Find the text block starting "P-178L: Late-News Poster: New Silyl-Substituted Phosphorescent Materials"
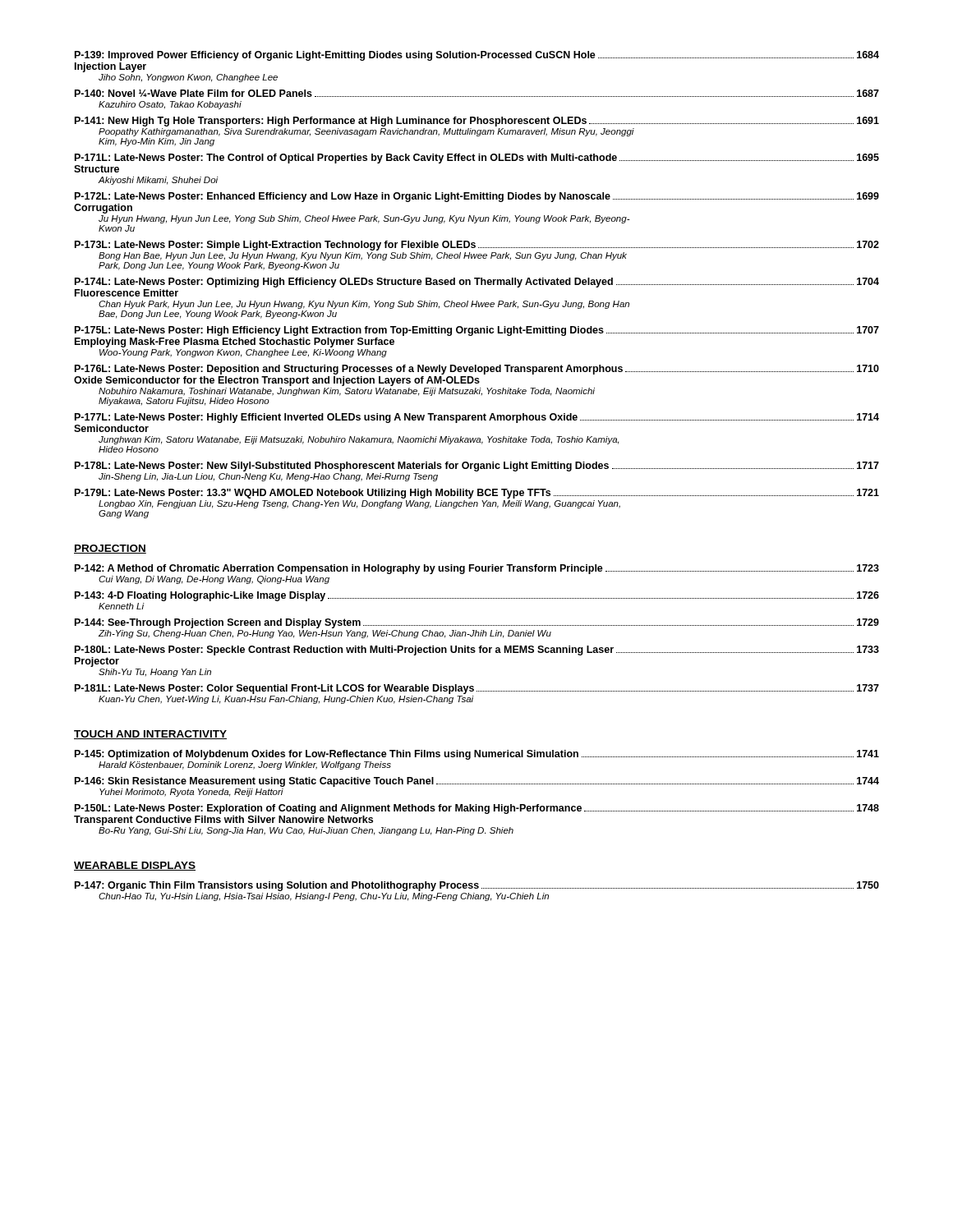 476,471
